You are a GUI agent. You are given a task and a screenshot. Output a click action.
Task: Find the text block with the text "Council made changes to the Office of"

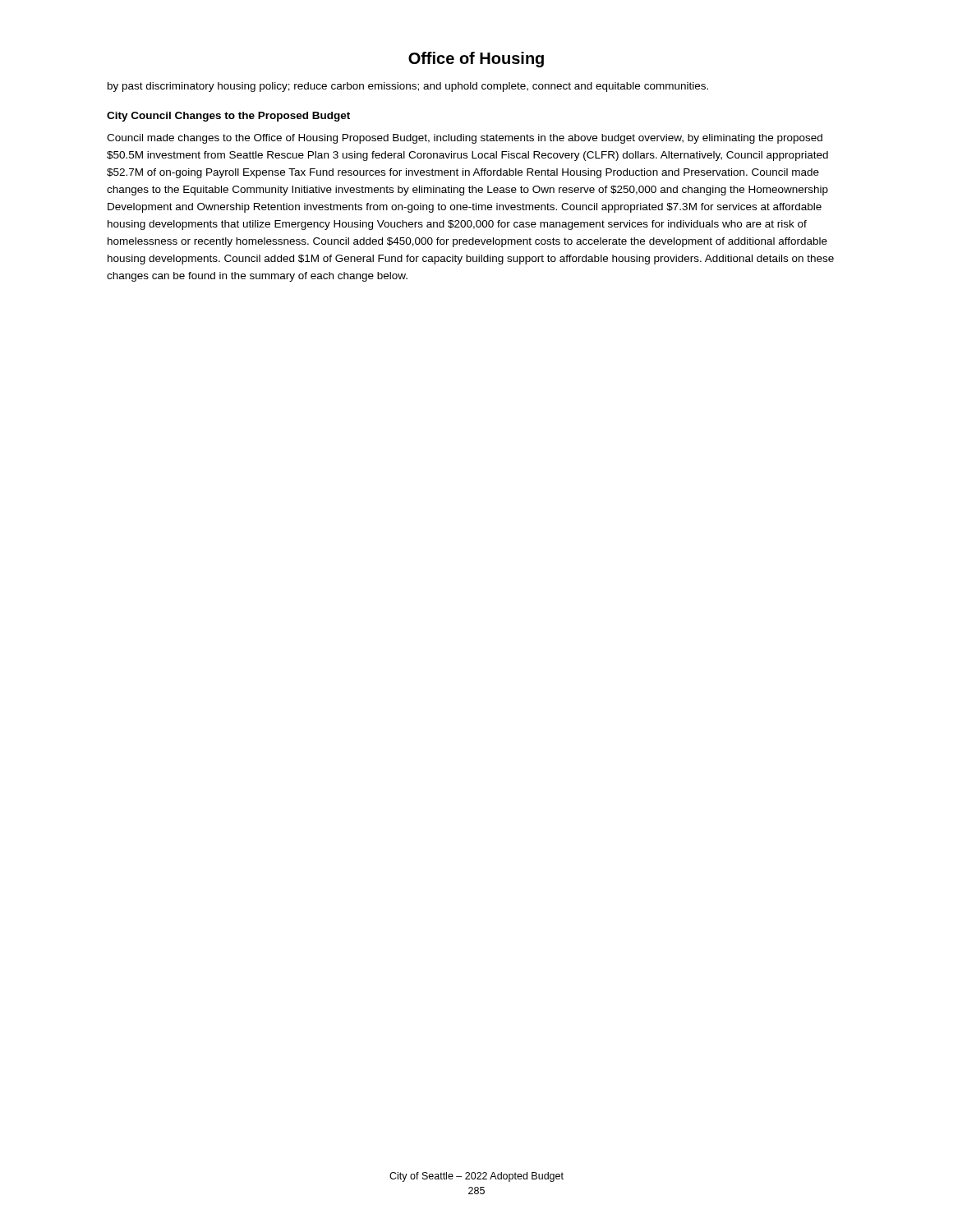(x=470, y=206)
